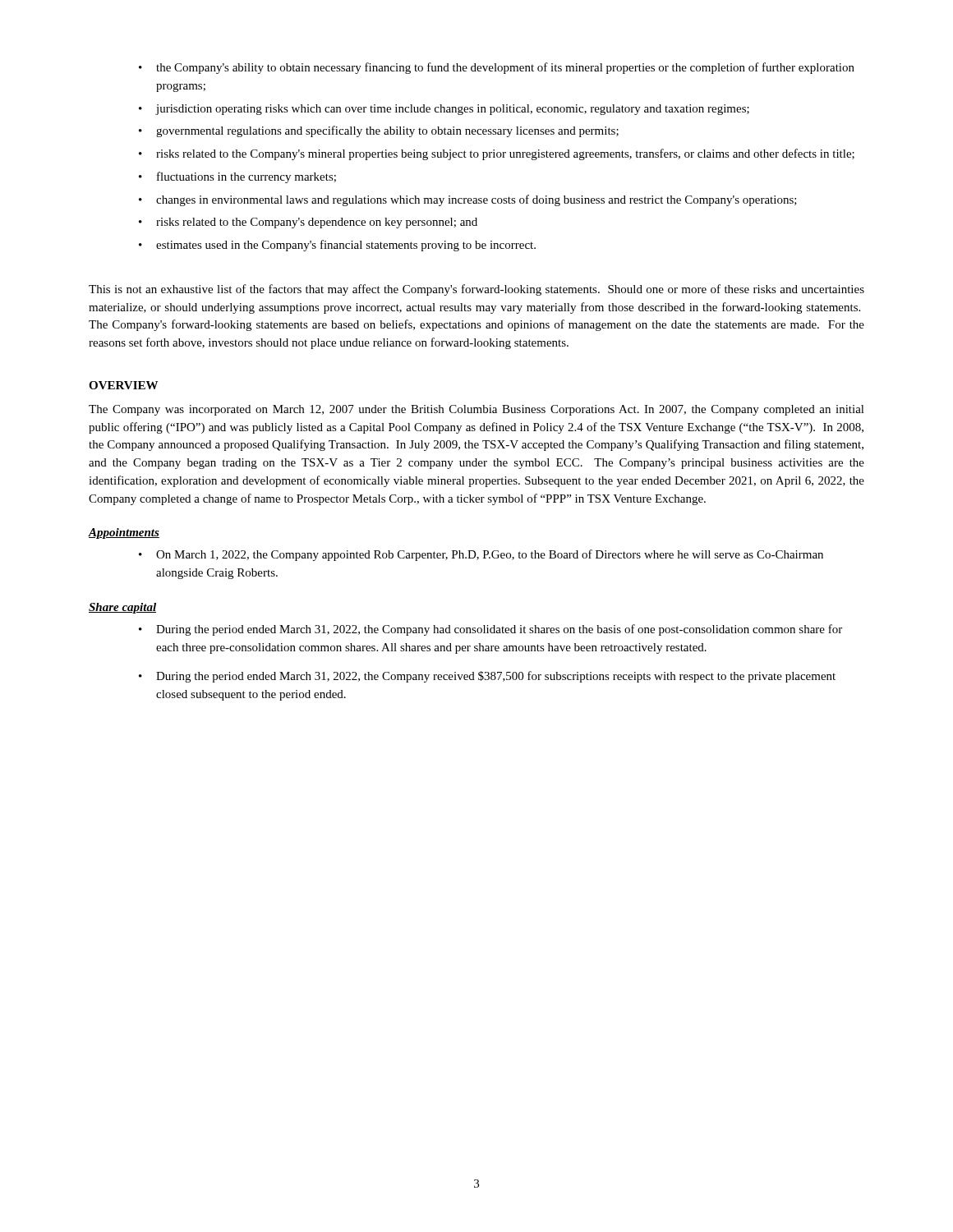Locate the block starting "Share capital"
Screen dimensions: 1232x953
(x=122, y=607)
